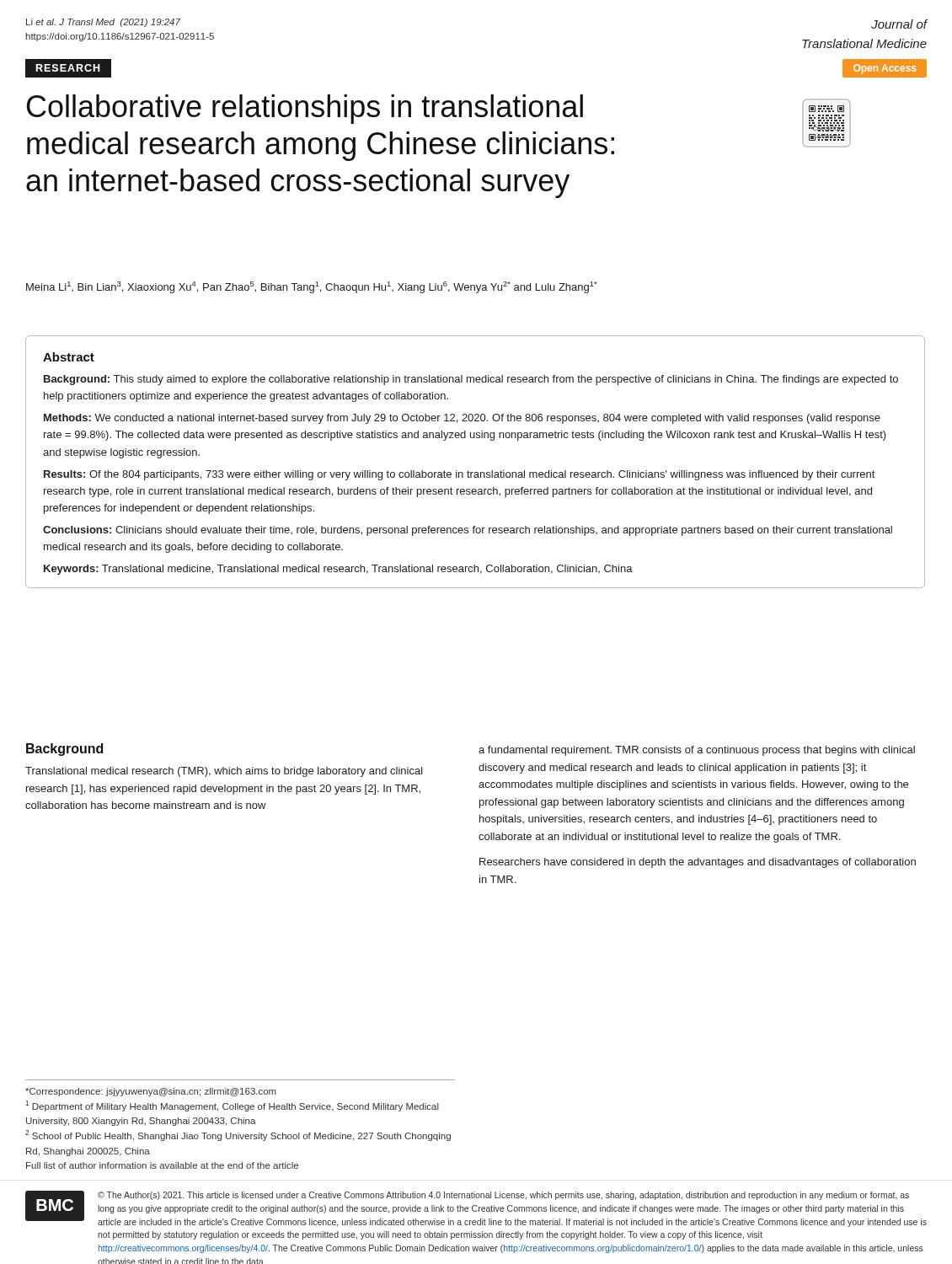Select the block starting "Results: Of the 804 participants, 733 were"
The image size is (952, 1264).
coord(459,491)
